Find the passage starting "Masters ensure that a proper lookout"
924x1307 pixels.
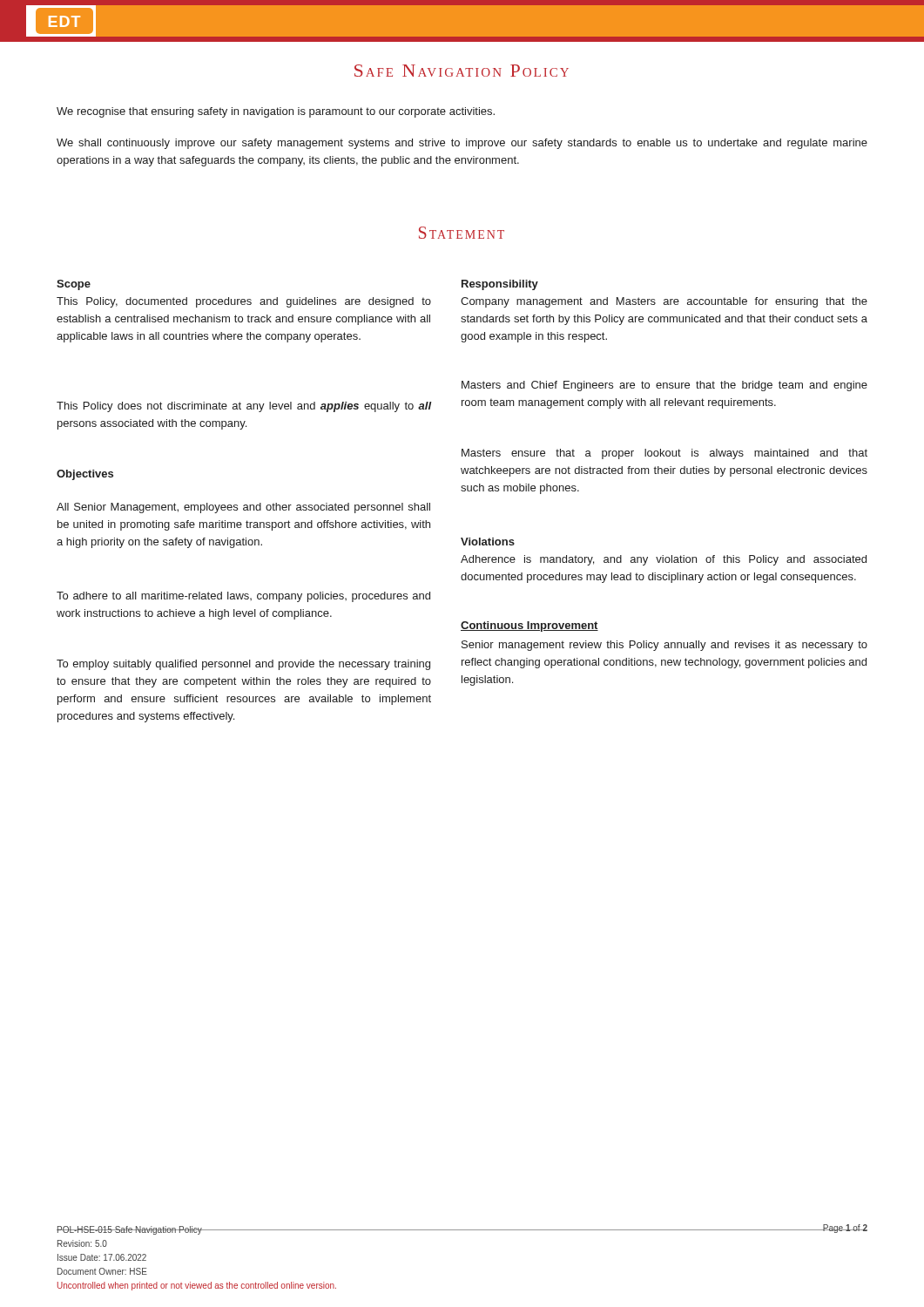coord(664,470)
